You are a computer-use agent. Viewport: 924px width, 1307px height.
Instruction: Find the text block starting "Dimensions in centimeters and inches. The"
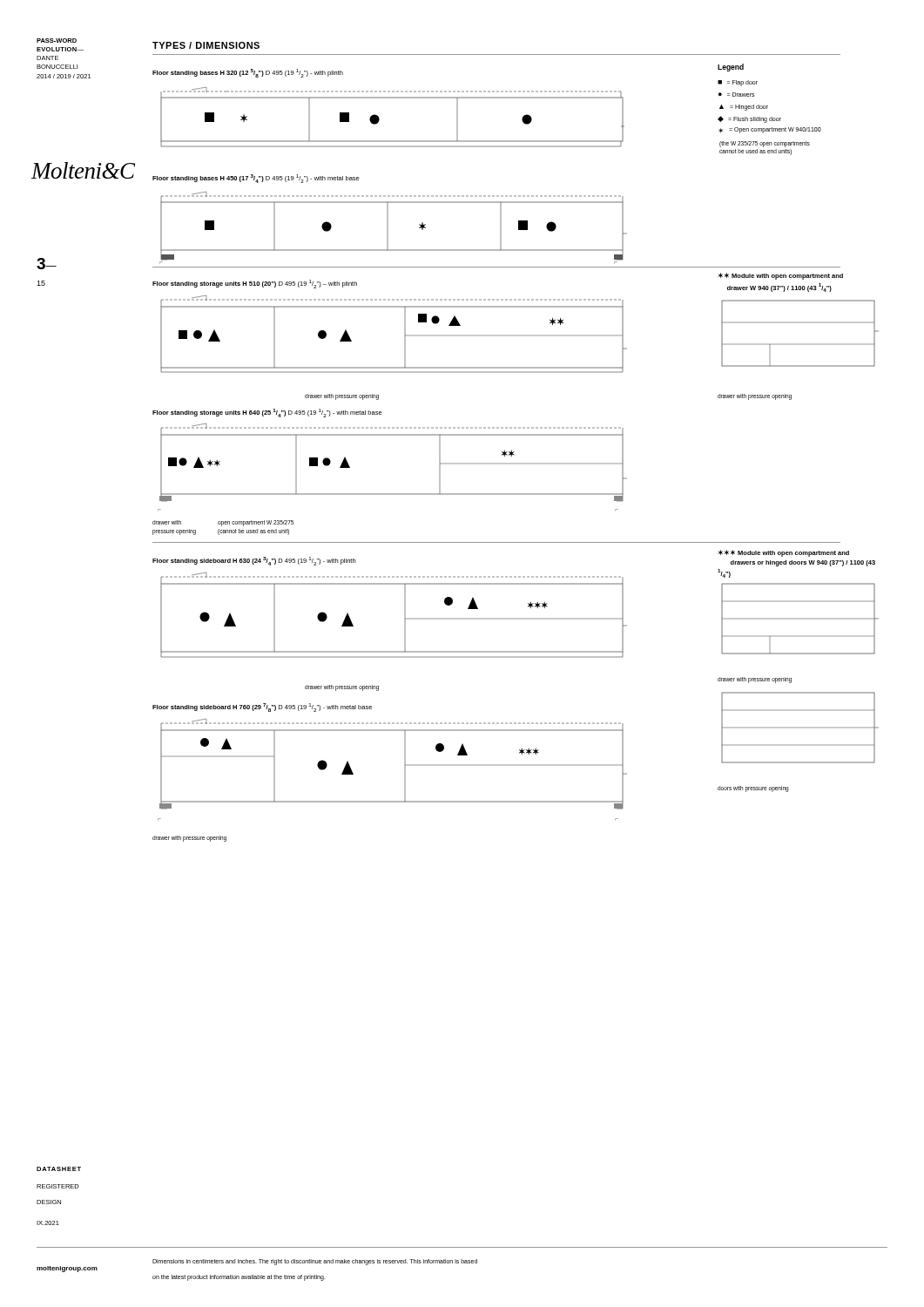point(315,1269)
